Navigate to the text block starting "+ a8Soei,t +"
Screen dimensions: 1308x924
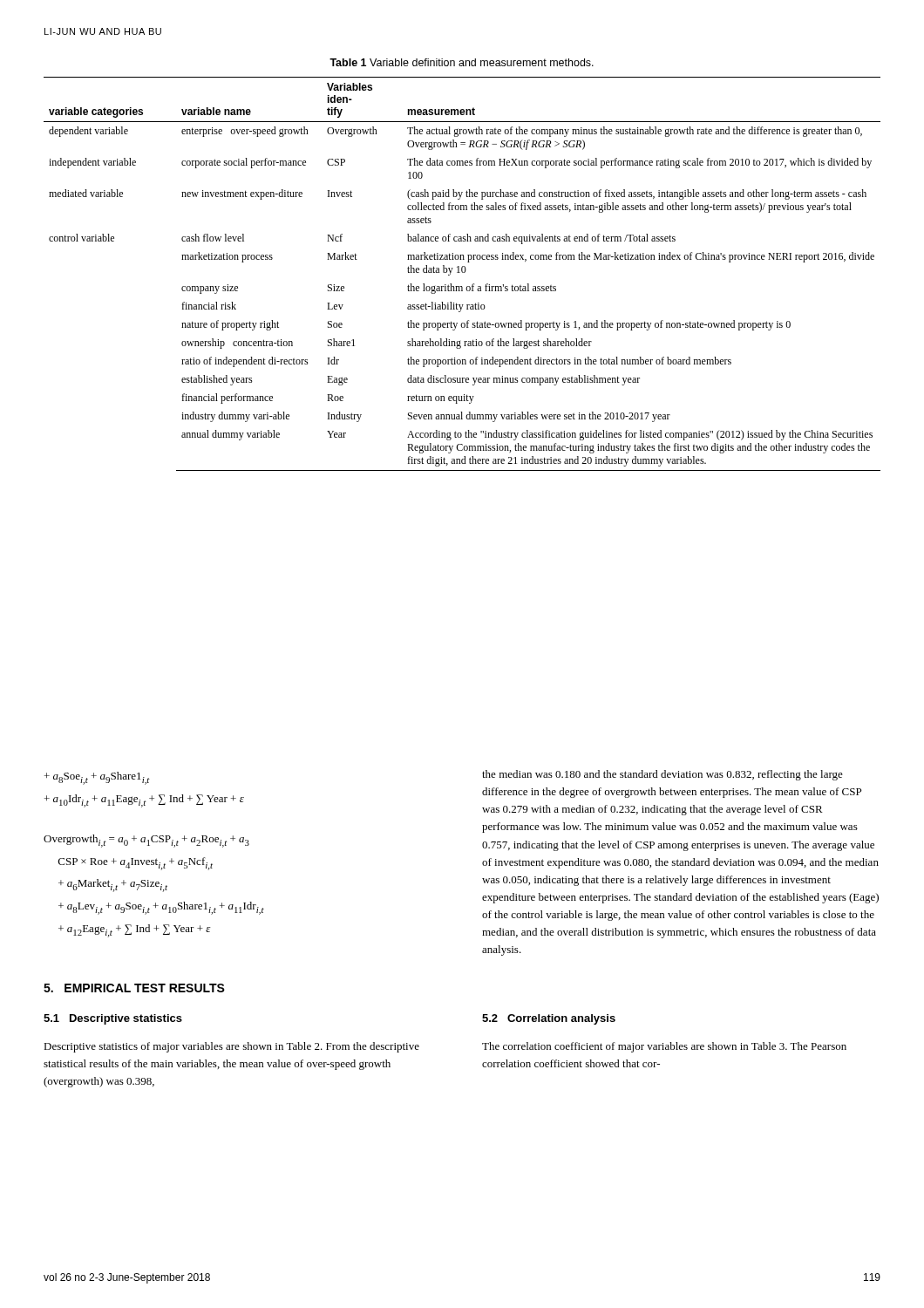click(x=144, y=788)
